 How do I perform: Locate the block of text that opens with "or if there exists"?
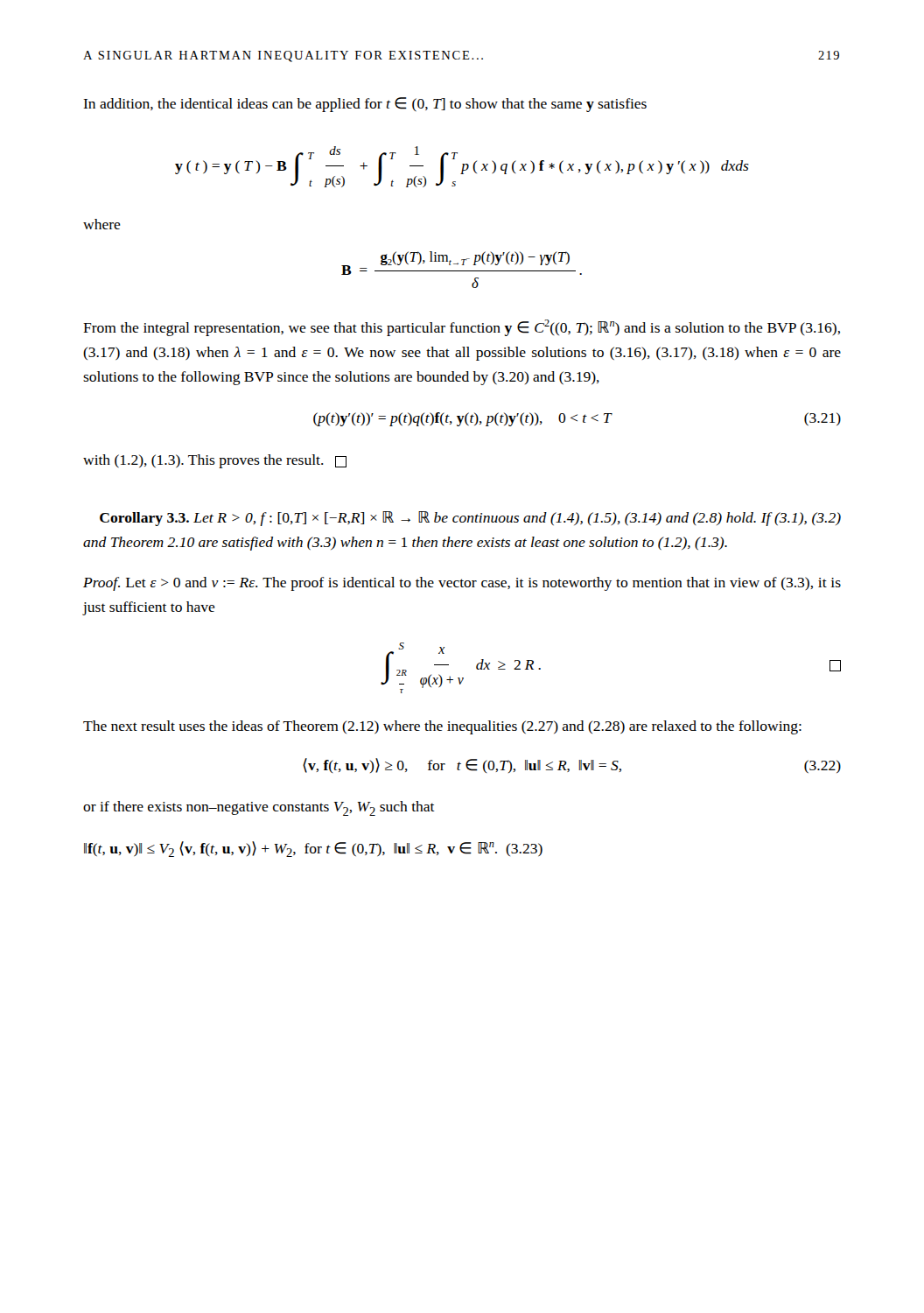click(x=259, y=808)
